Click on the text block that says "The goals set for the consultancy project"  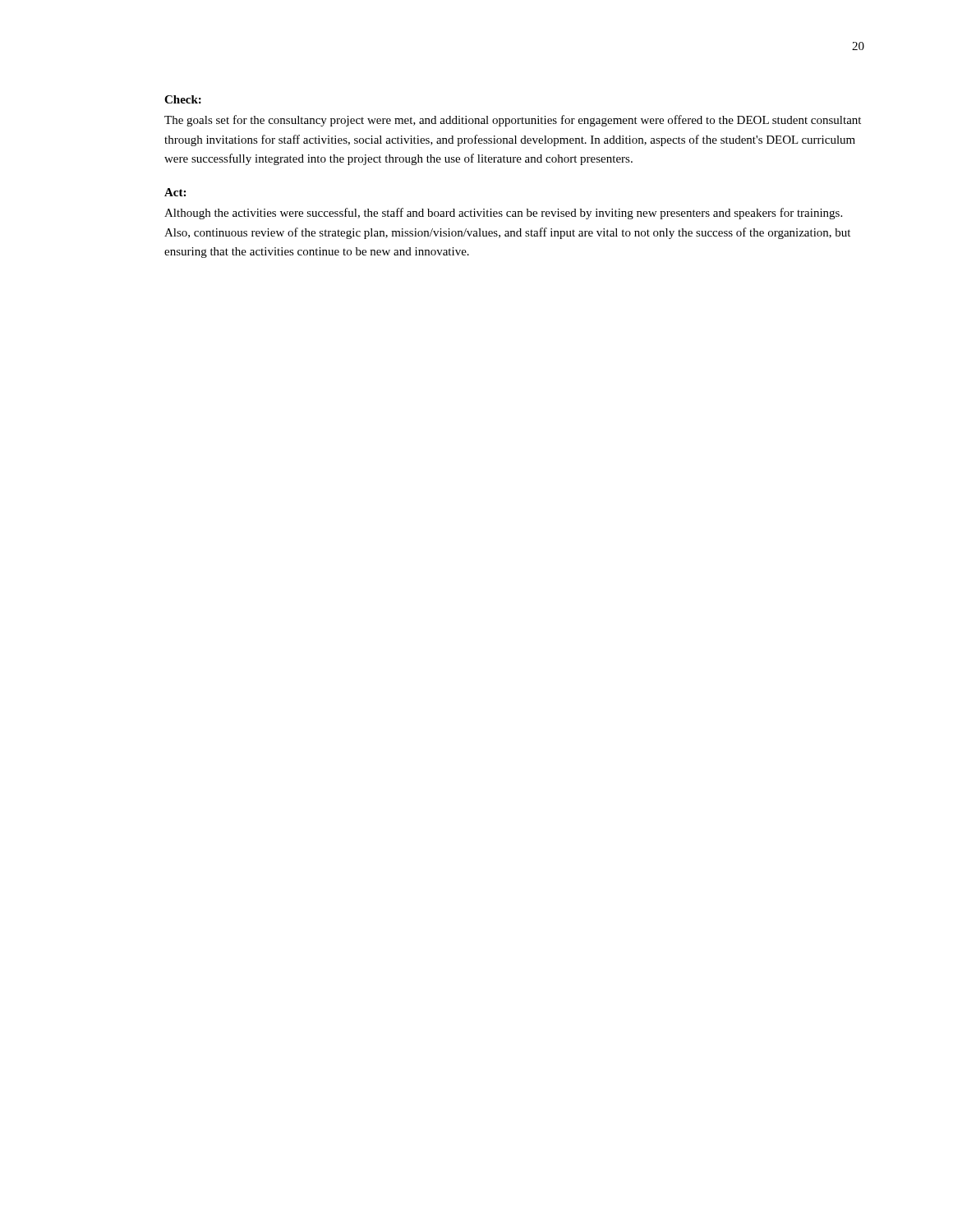click(513, 139)
